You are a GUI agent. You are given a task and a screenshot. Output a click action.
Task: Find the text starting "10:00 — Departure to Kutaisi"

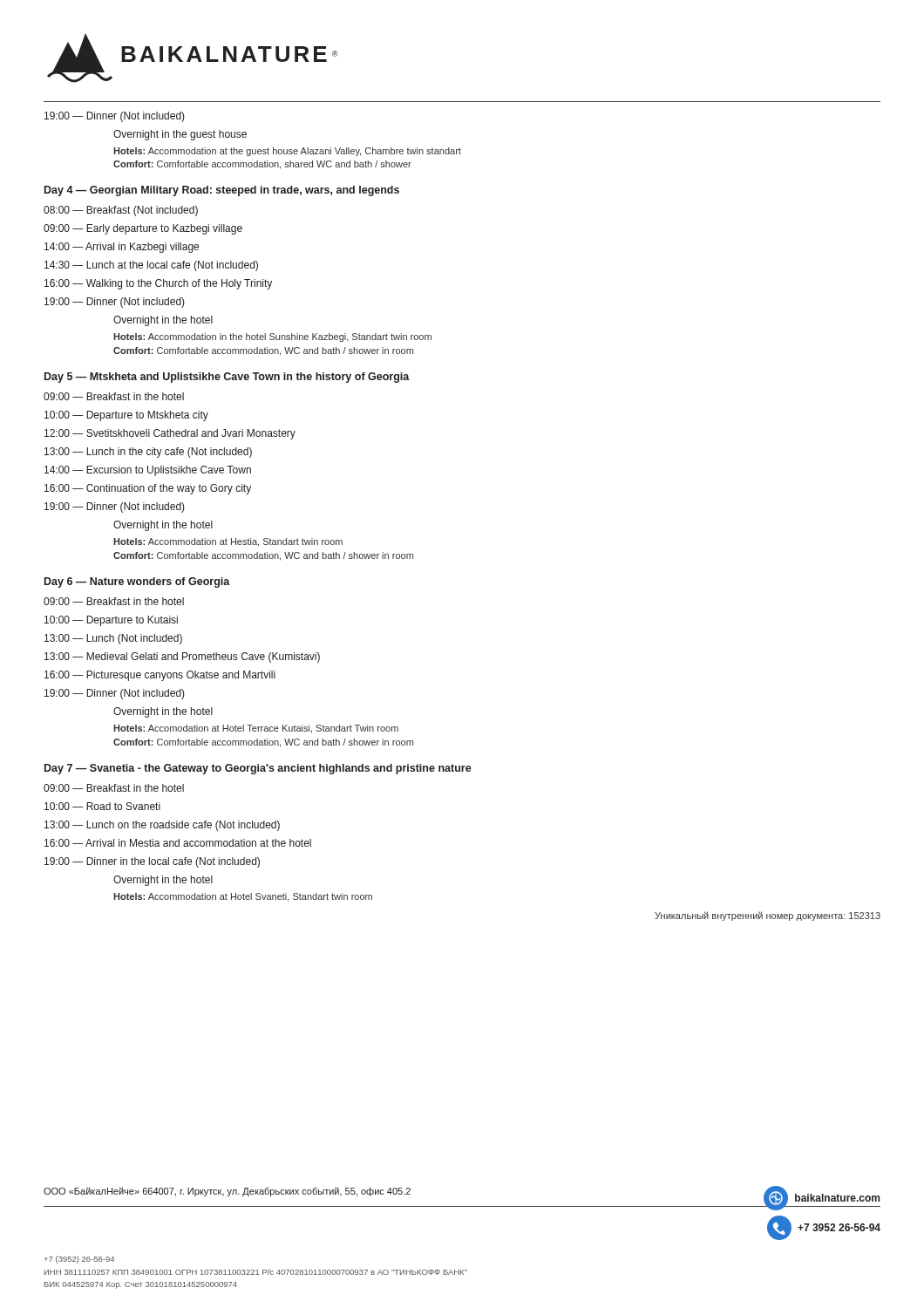pyautogui.click(x=111, y=620)
